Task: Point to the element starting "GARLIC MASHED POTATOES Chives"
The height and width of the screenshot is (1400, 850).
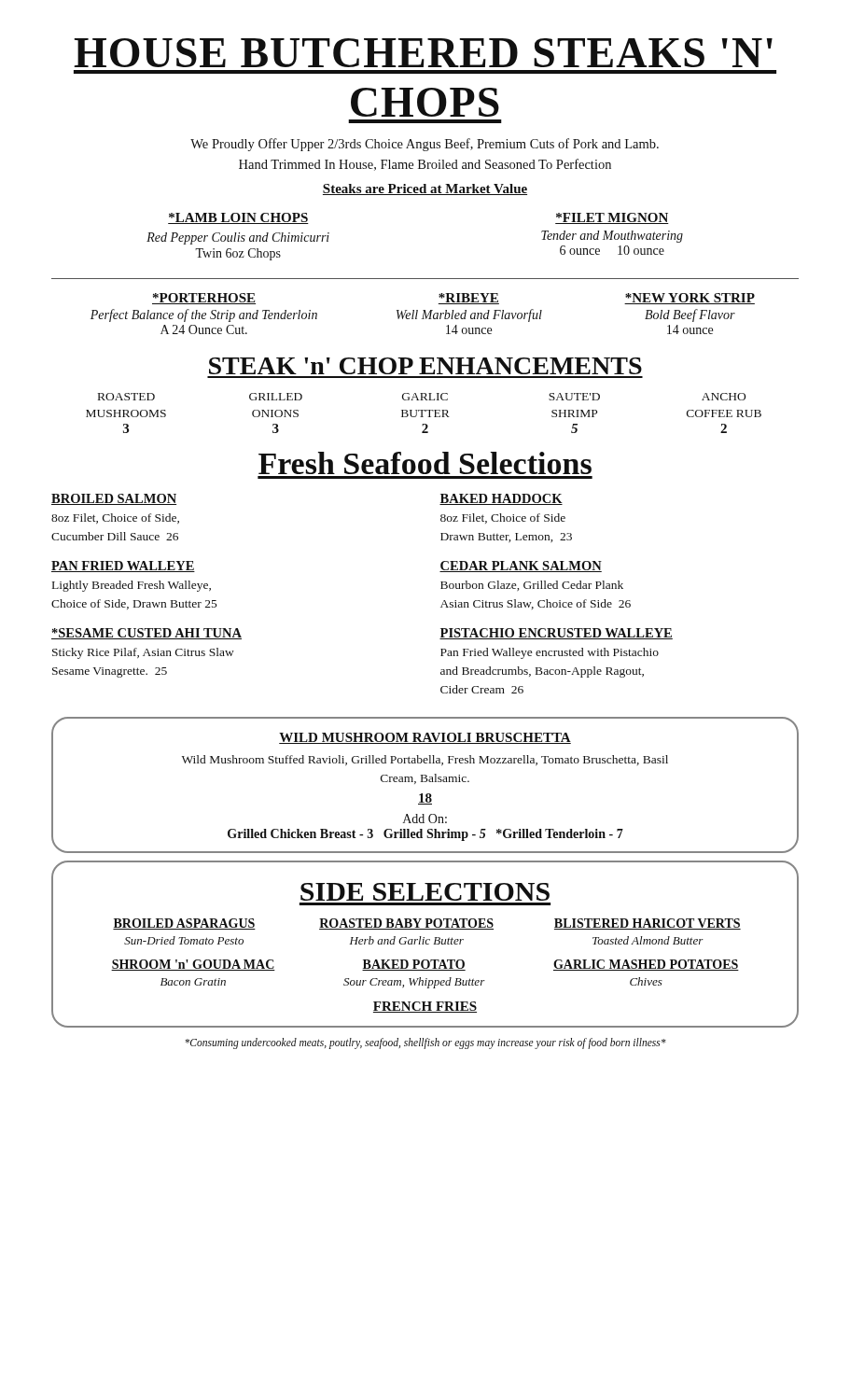Action: [646, 974]
